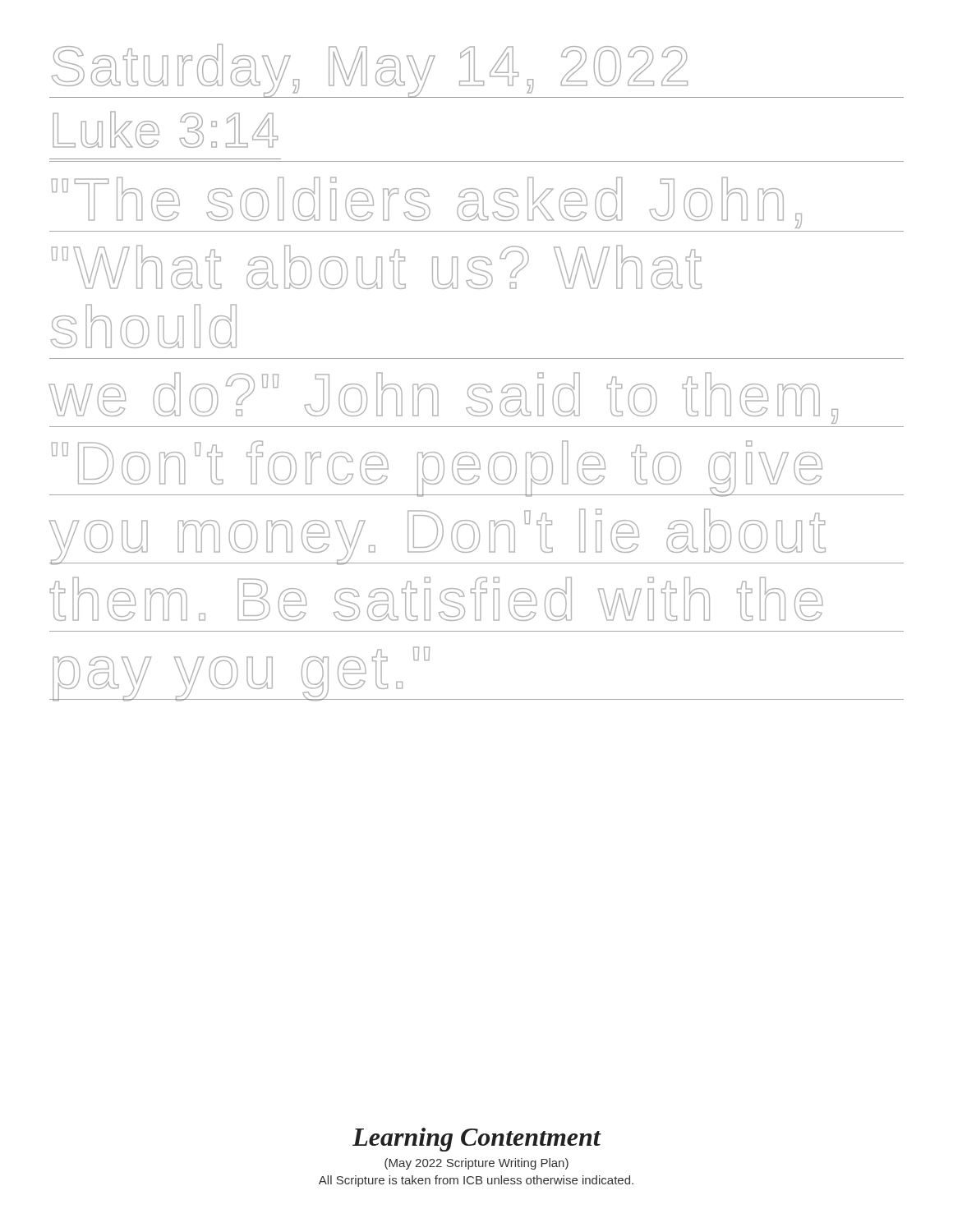Find the block starting "we do?" John said to them,"
Screen dimensions: 1232x953
(476, 393)
